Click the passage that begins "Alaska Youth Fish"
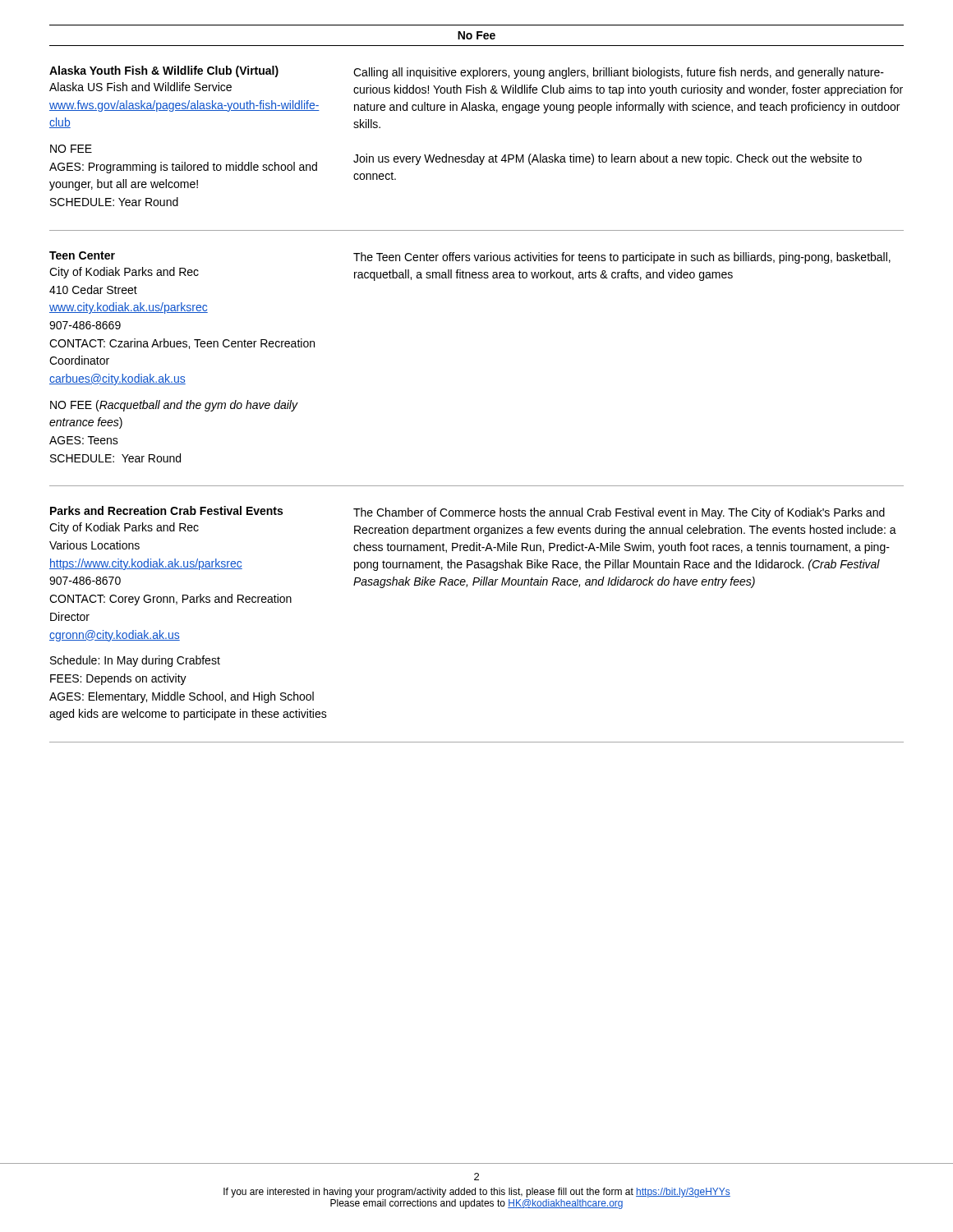Viewport: 953px width, 1232px height. point(164,71)
